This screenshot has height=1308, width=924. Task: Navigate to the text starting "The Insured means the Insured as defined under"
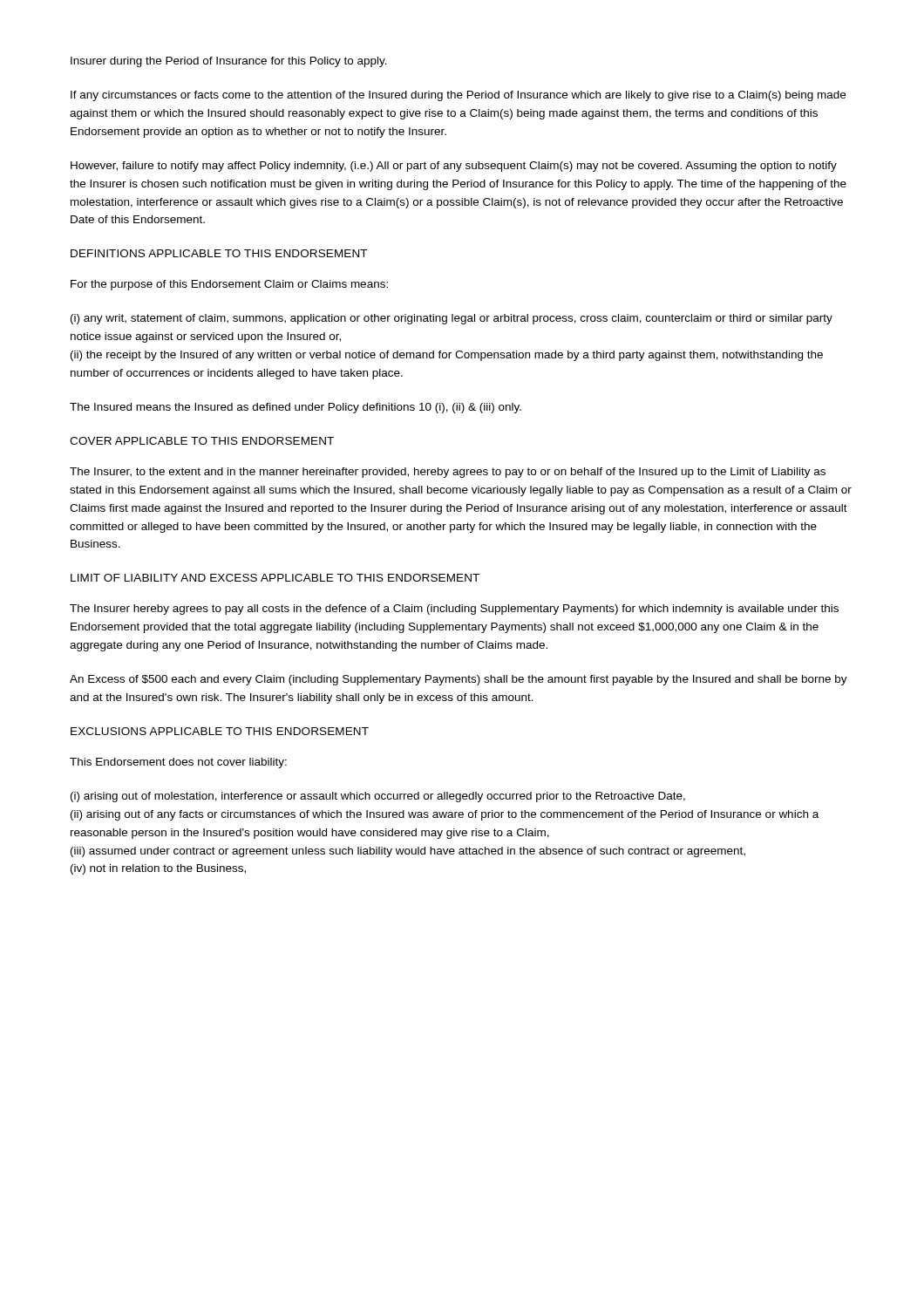click(x=296, y=407)
